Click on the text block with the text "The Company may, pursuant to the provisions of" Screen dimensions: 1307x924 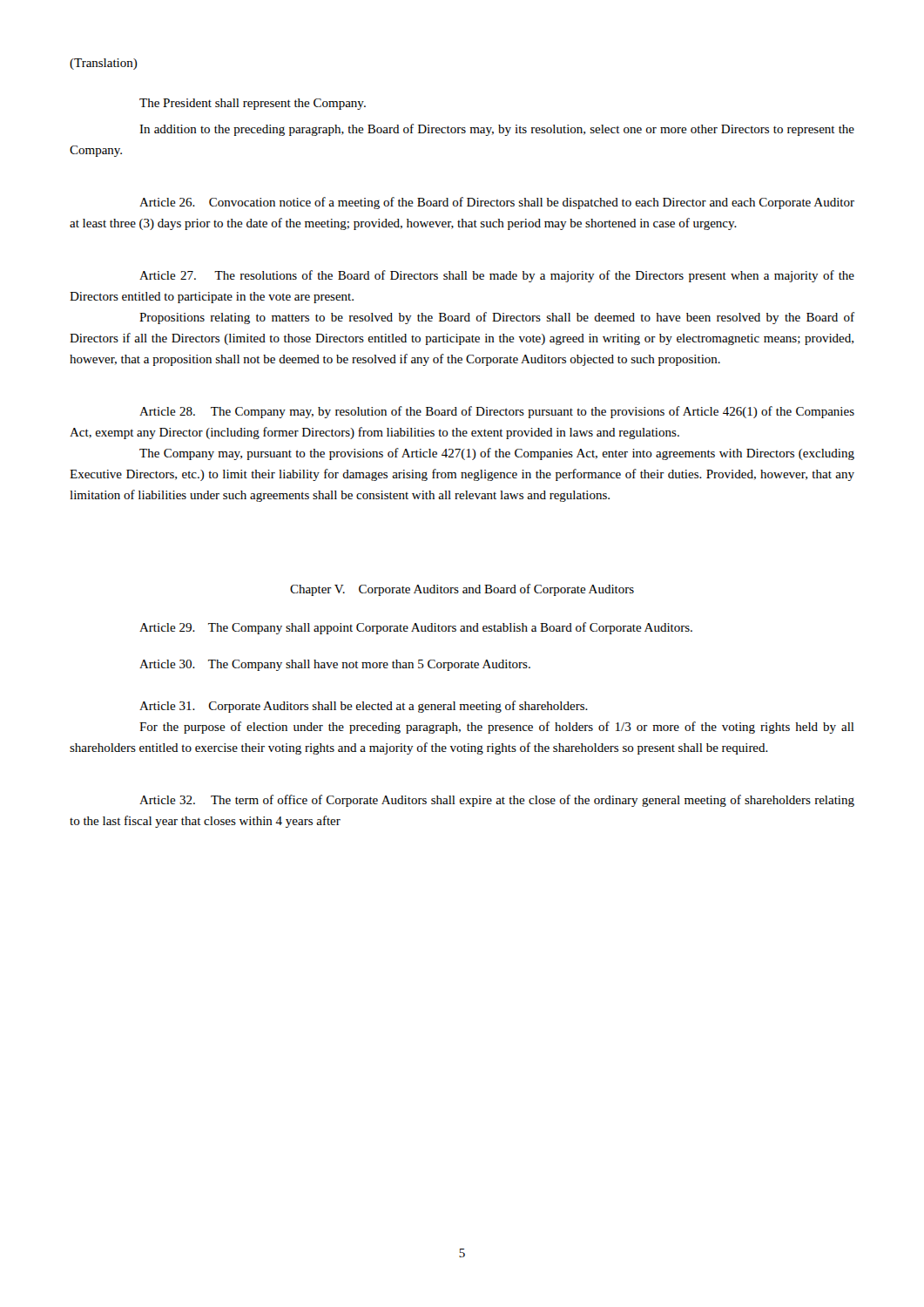click(462, 474)
